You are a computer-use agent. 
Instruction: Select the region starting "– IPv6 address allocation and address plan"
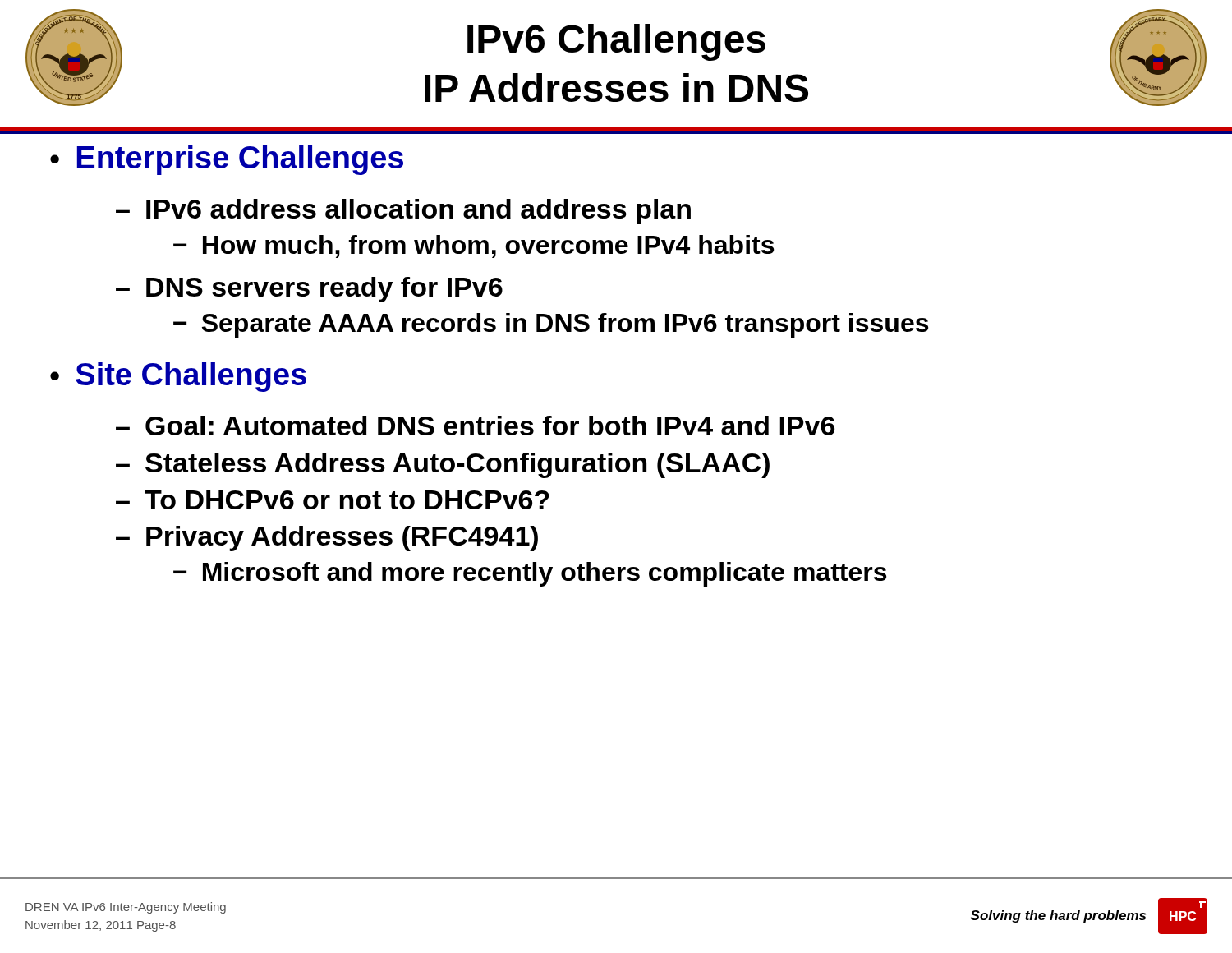pyautogui.click(x=404, y=209)
